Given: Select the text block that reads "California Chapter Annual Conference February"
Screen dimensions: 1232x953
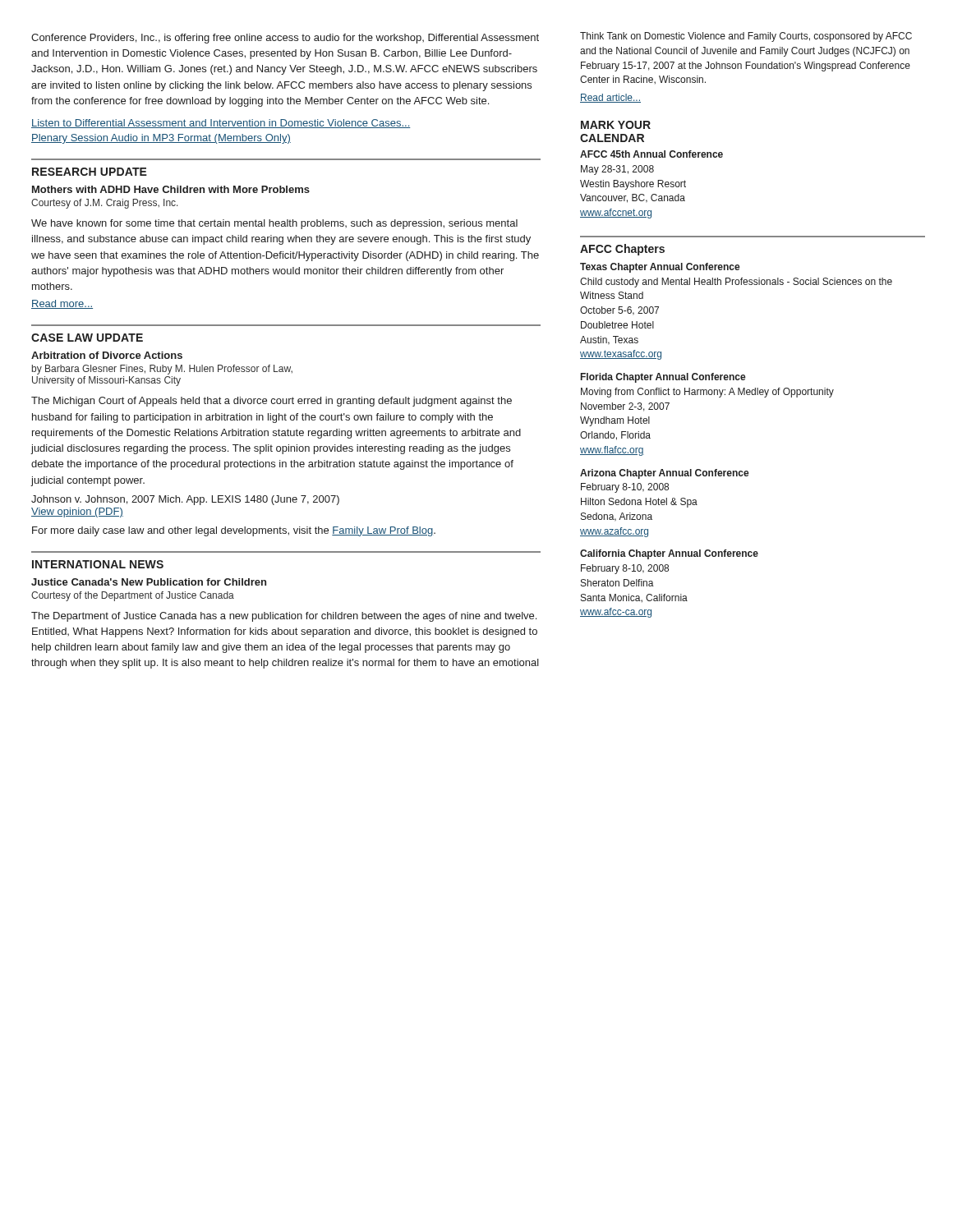Looking at the screenshot, I should [x=669, y=583].
